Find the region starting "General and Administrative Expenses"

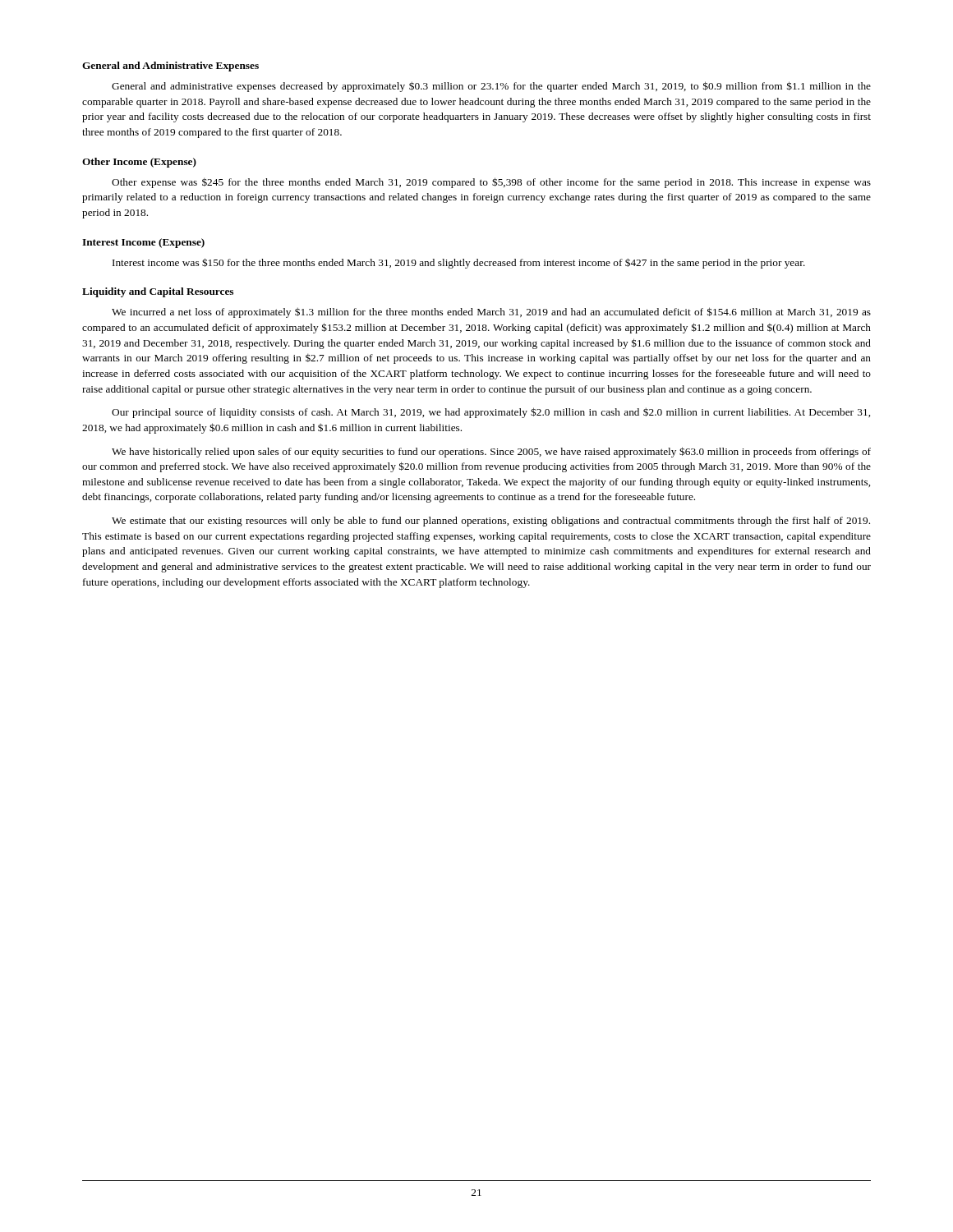click(171, 65)
